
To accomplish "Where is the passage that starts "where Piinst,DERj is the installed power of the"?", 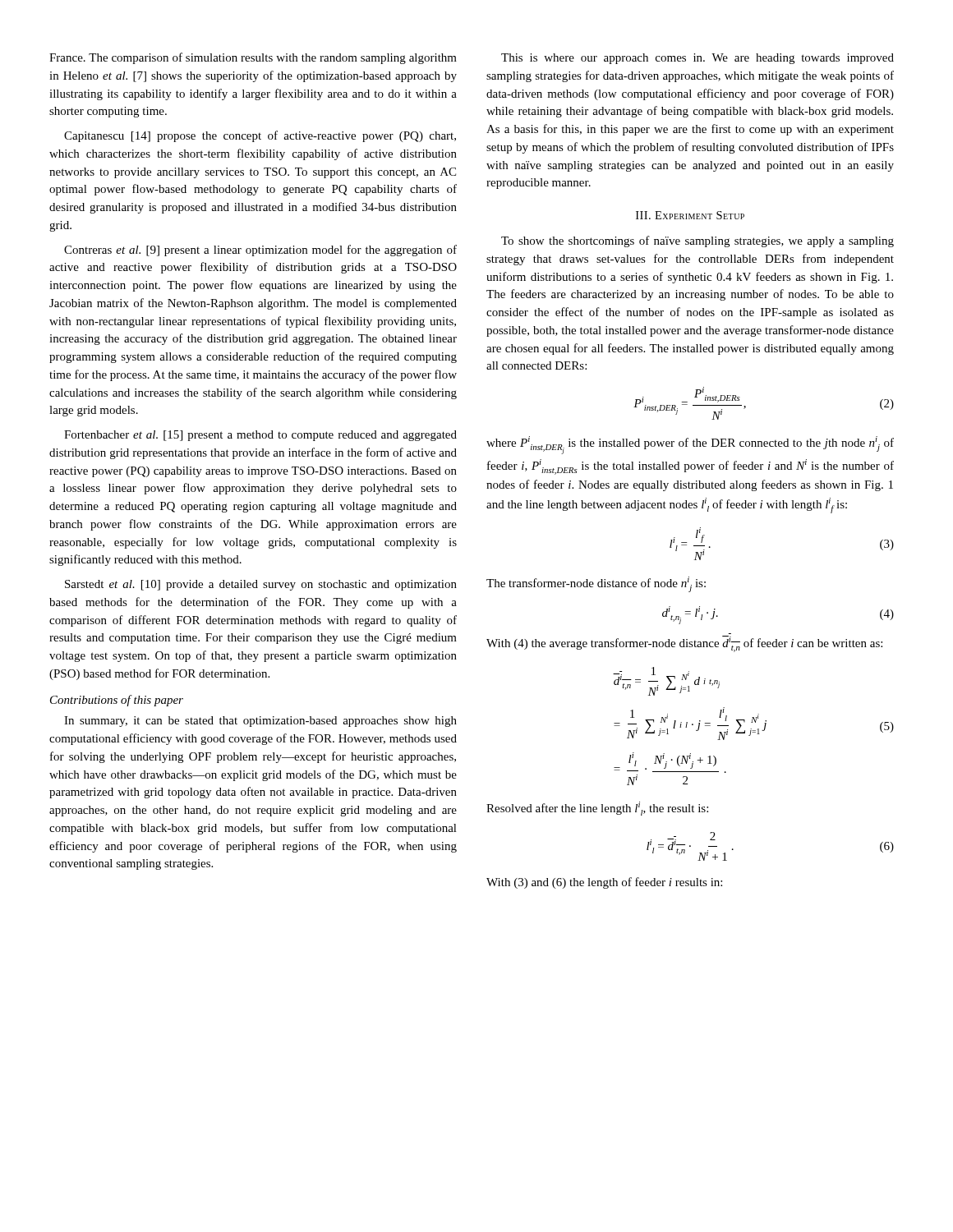I will (690, 474).
